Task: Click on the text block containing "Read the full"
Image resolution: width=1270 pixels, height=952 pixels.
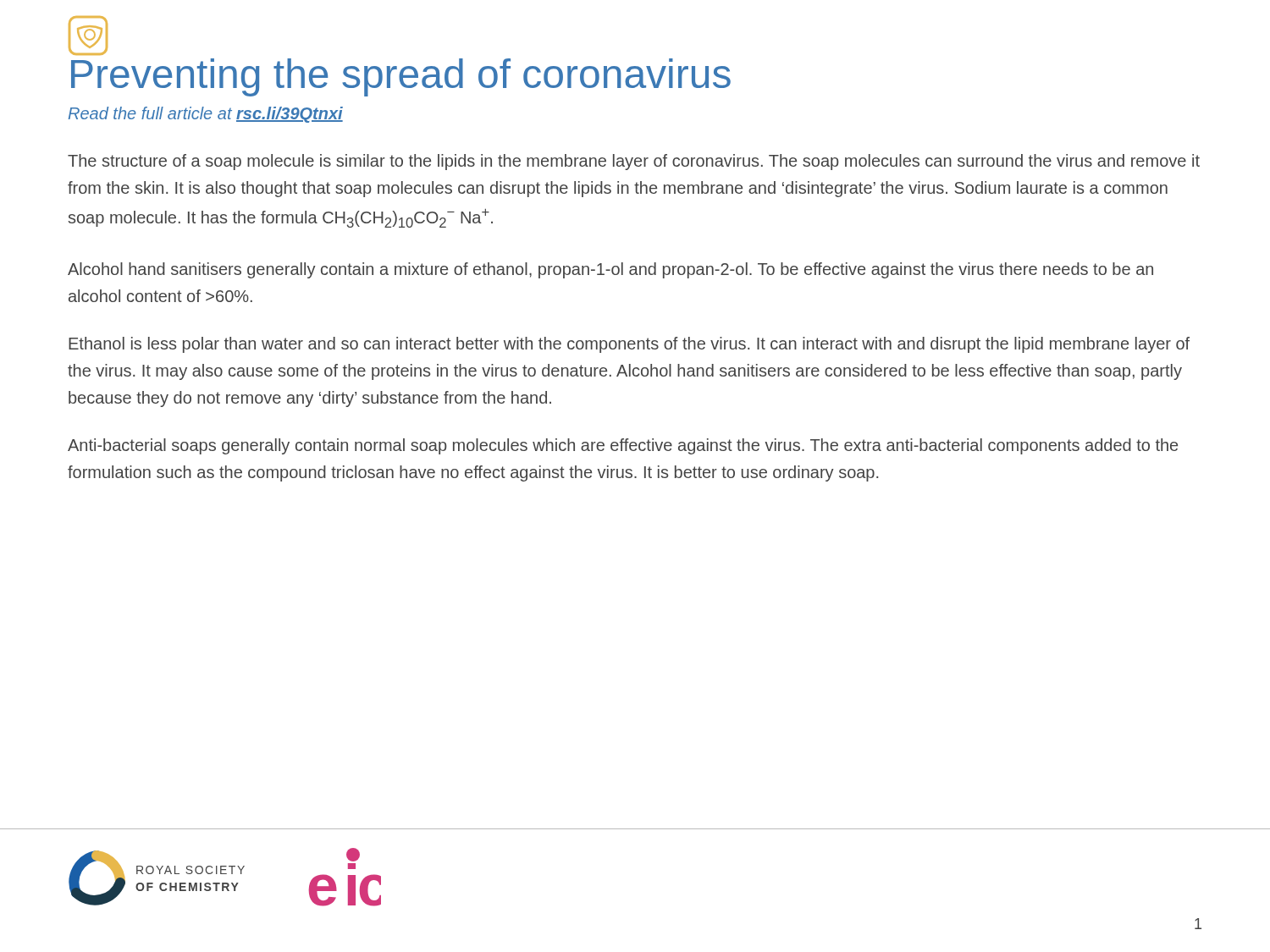Action: [205, 114]
